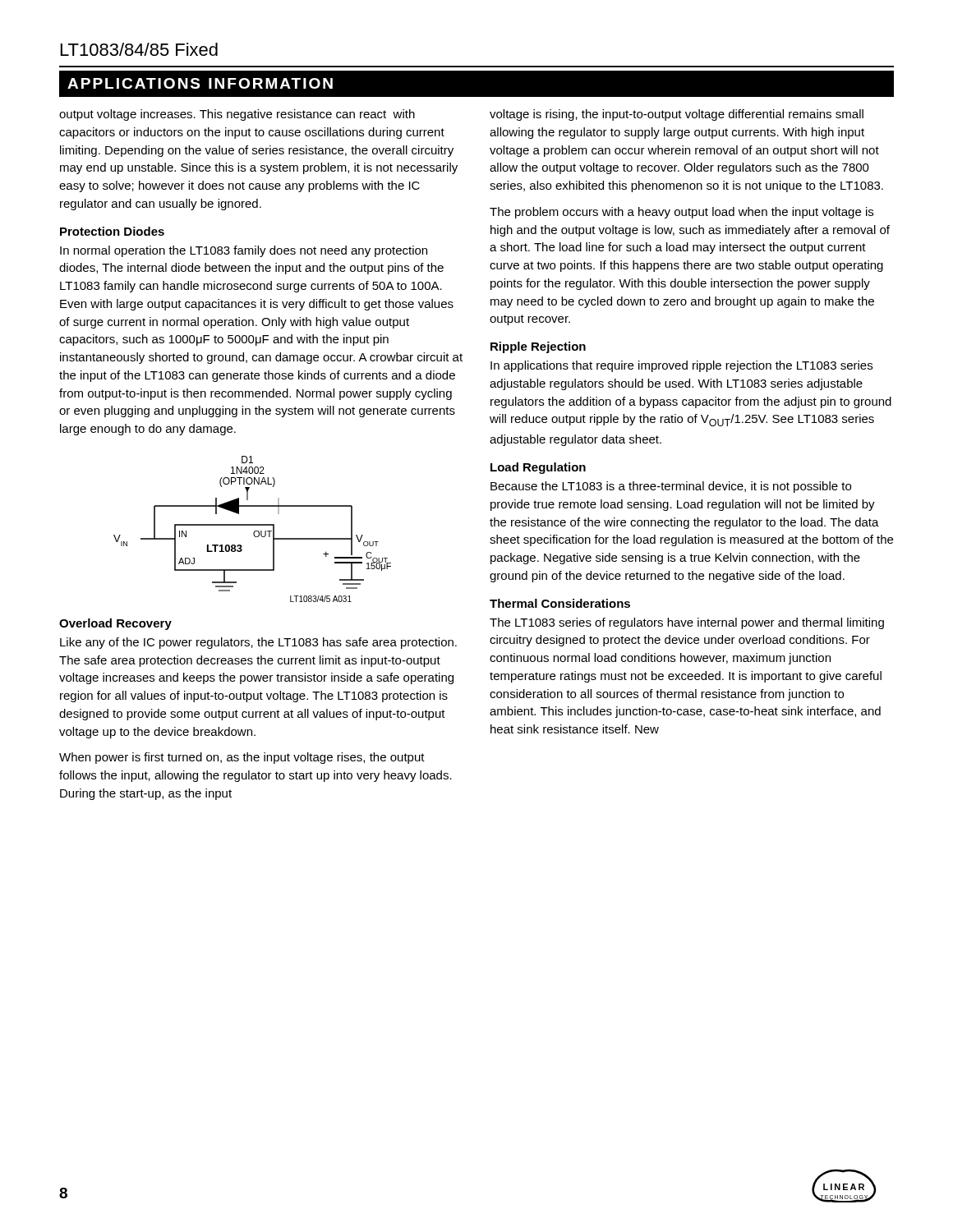The width and height of the screenshot is (953, 1232).
Task: Navigate to the block starting "Like any of"
Action: coord(261,687)
